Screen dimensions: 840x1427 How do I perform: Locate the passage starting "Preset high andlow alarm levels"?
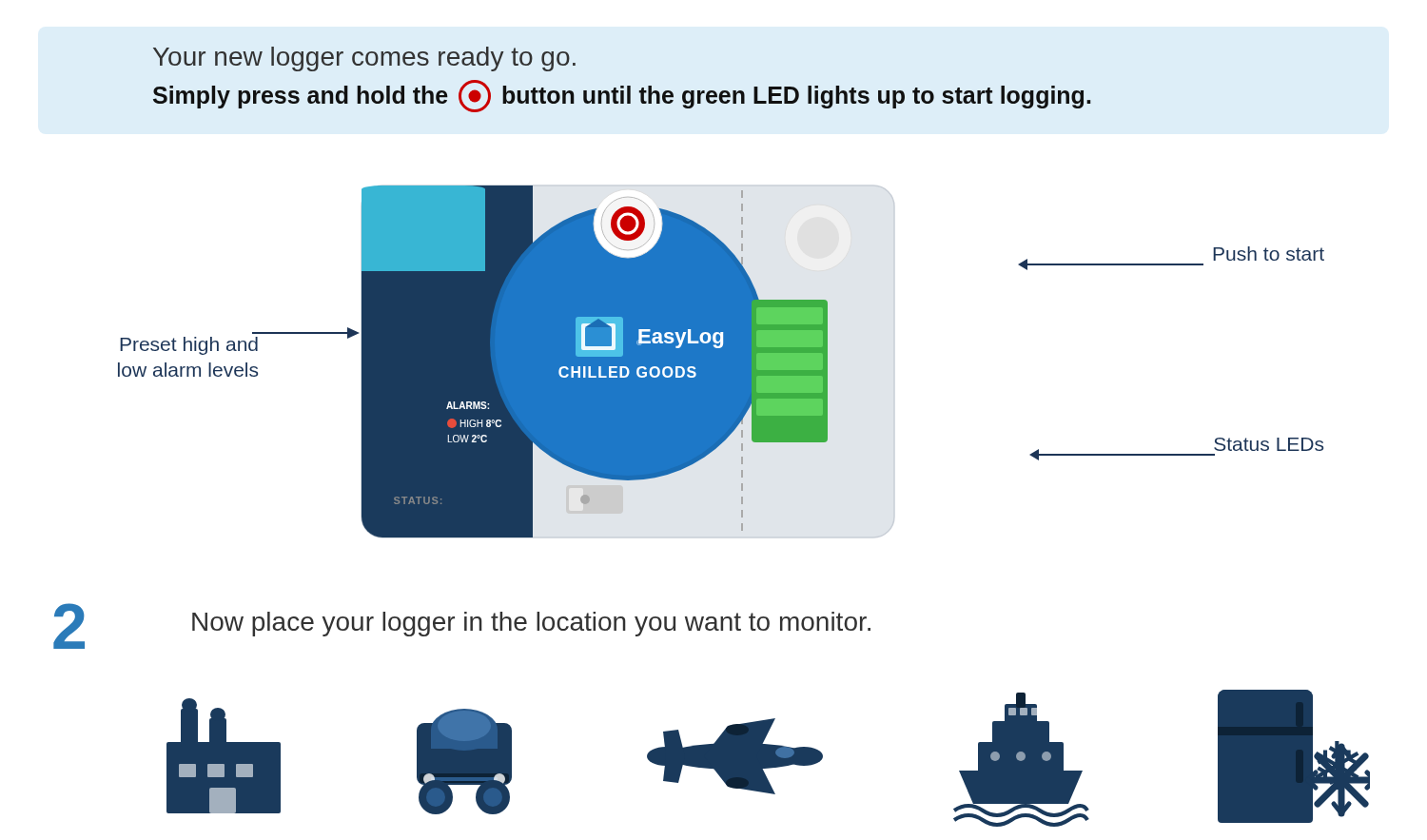[x=188, y=357]
